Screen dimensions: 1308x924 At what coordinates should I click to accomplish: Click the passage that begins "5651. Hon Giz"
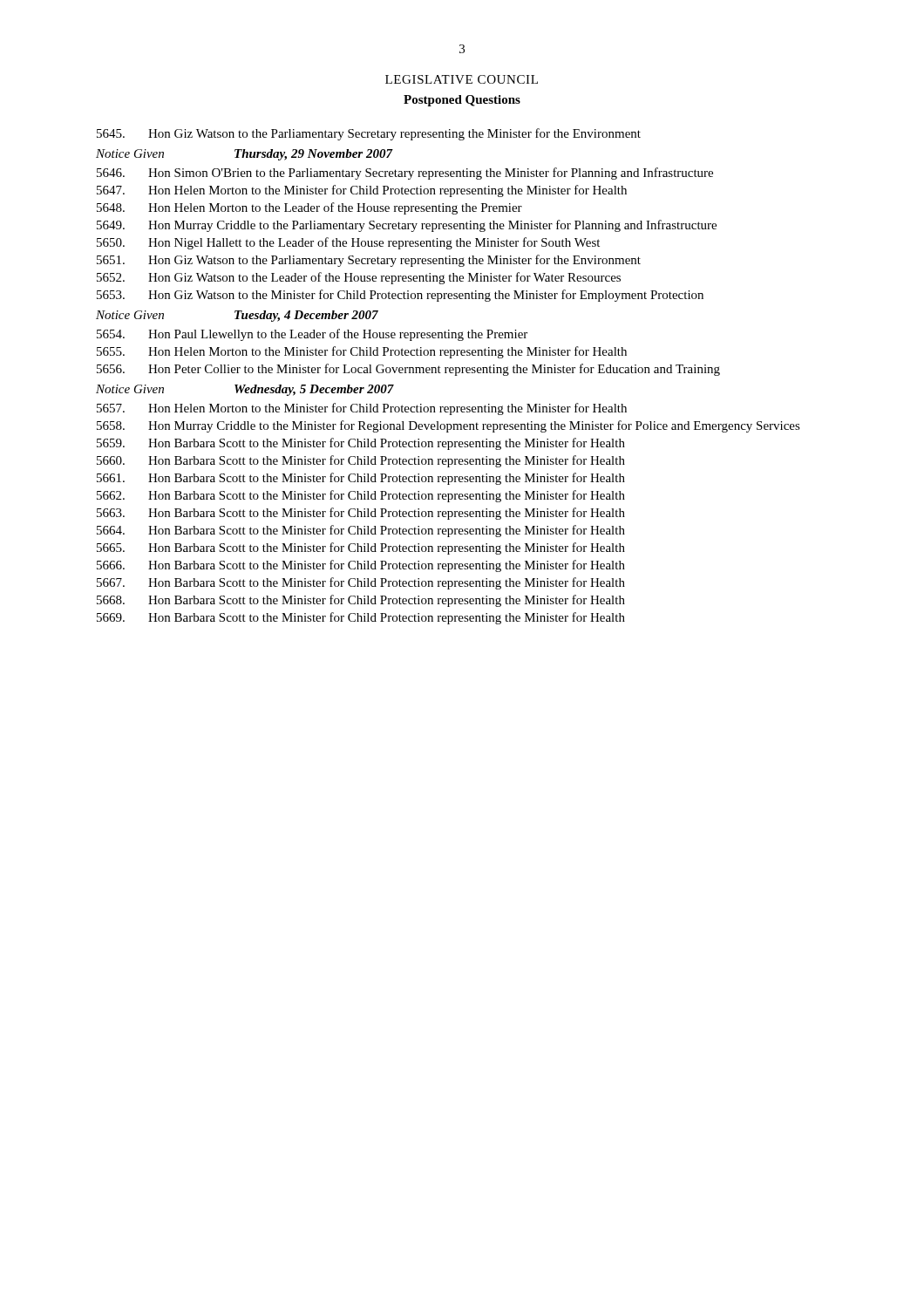[462, 260]
